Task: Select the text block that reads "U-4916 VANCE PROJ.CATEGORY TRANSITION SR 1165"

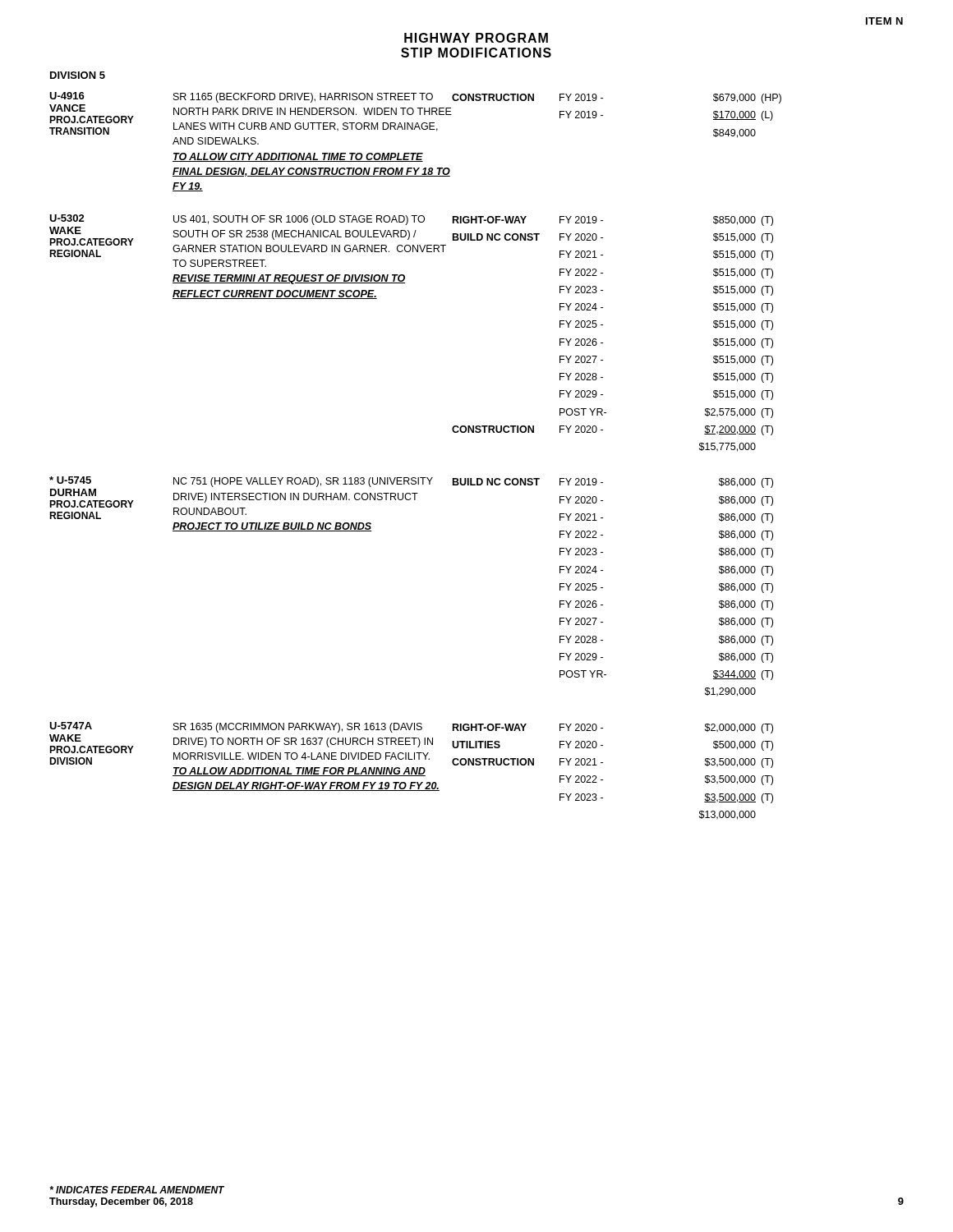Action: tap(356, 115)
